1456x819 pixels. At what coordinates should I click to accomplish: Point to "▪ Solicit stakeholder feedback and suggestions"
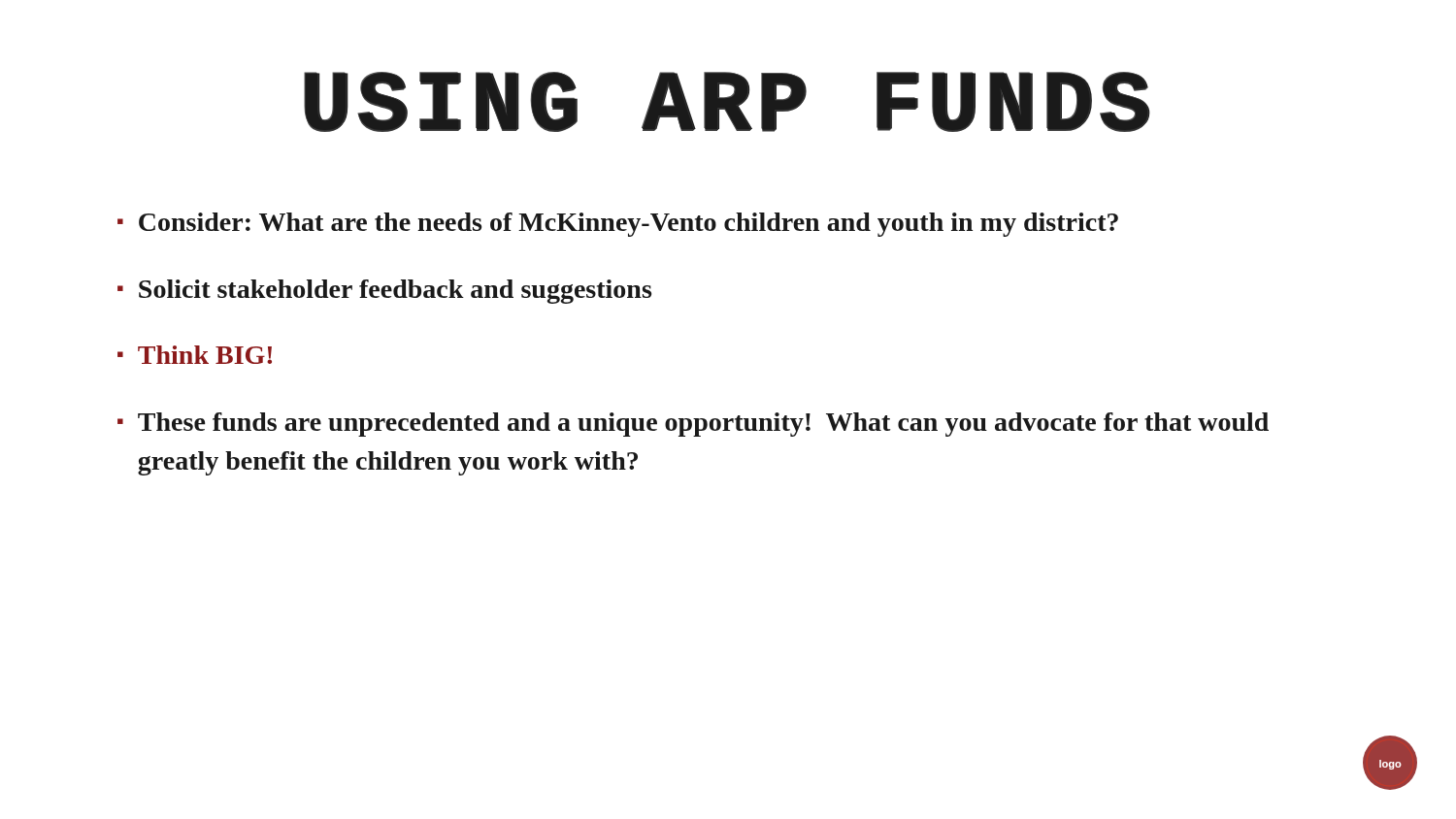[x=384, y=289]
